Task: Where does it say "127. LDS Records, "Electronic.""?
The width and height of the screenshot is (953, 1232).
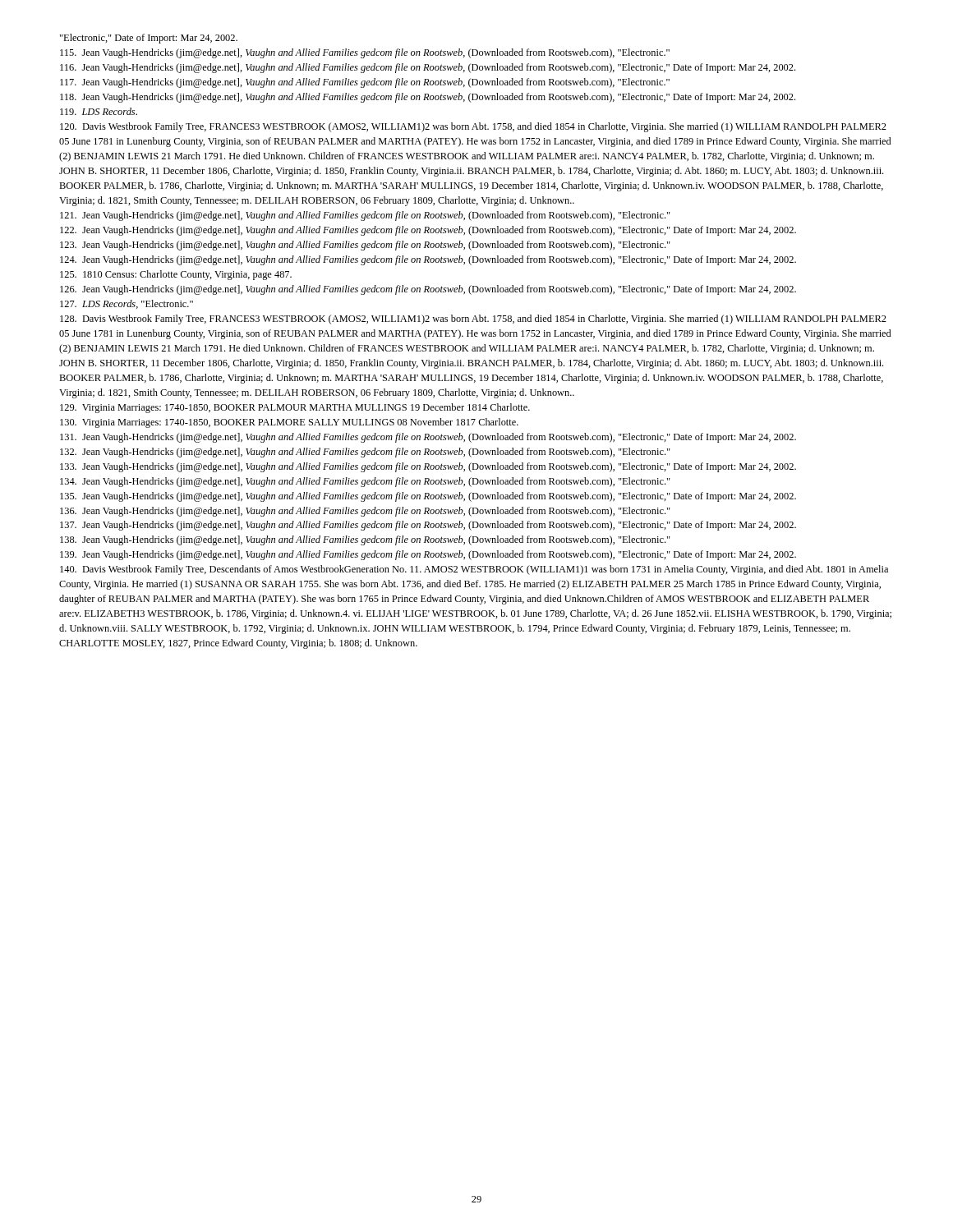Action: [x=126, y=304]
